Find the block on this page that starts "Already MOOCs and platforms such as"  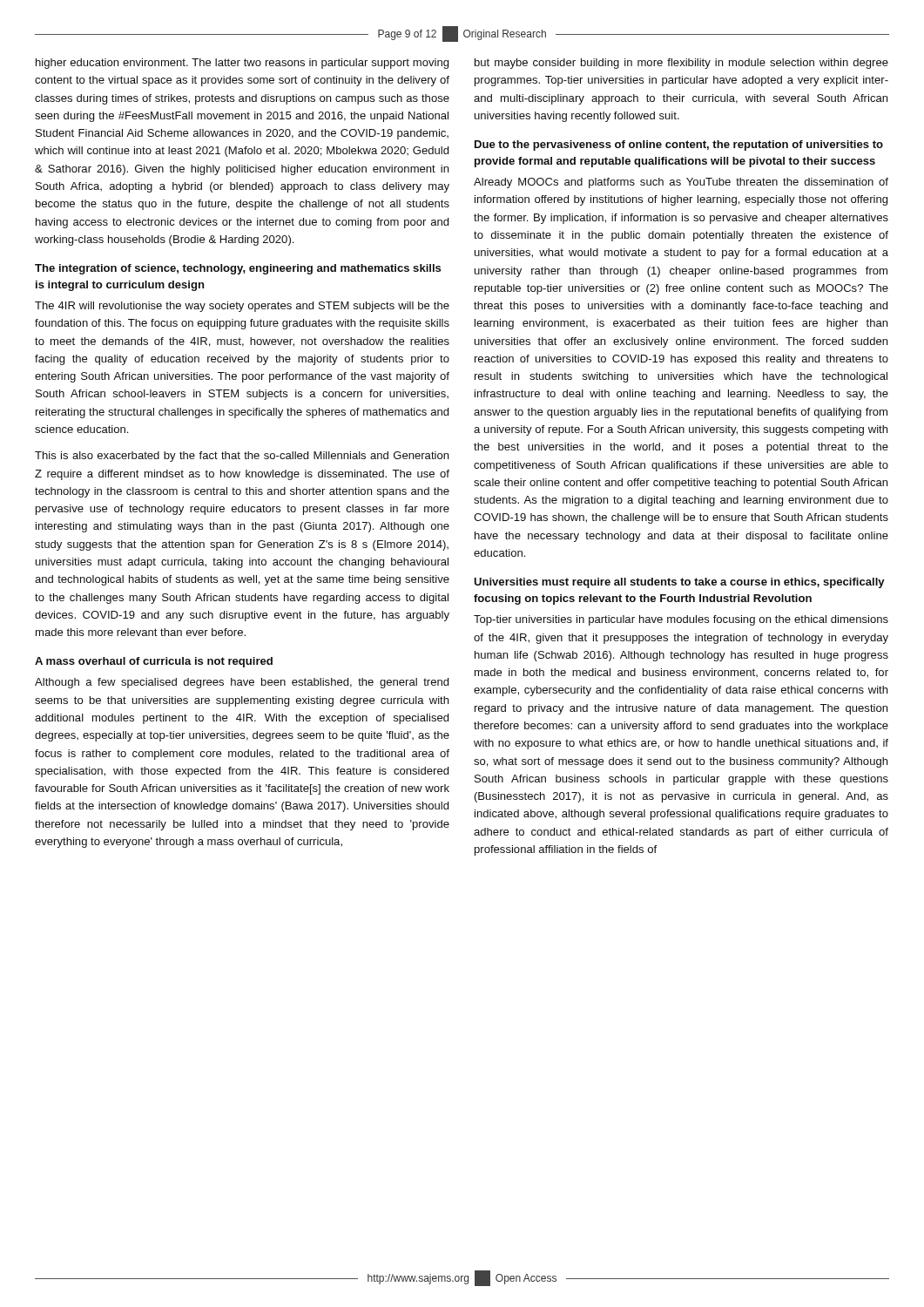[681, 368]
